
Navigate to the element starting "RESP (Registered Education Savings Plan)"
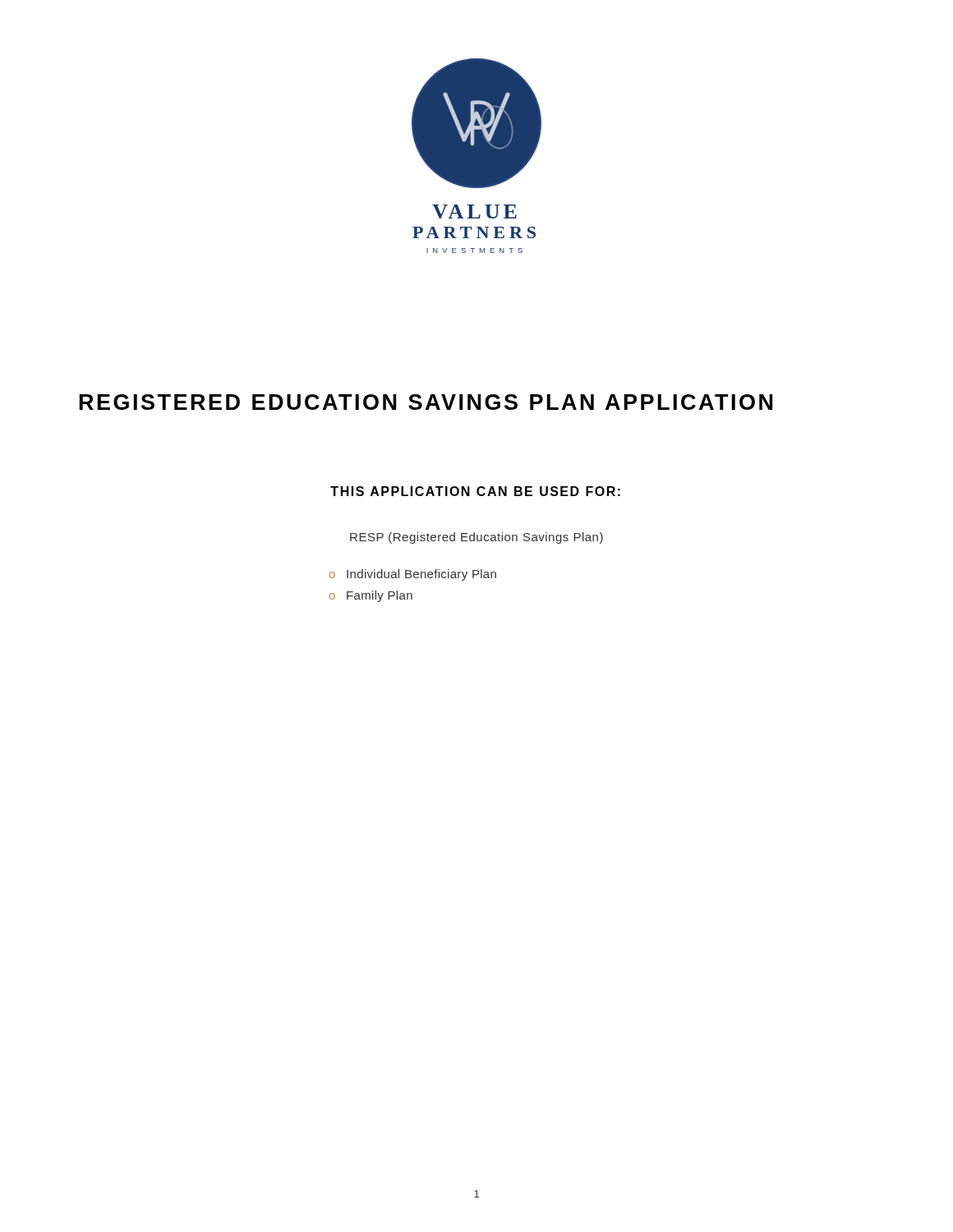point(476,537)
